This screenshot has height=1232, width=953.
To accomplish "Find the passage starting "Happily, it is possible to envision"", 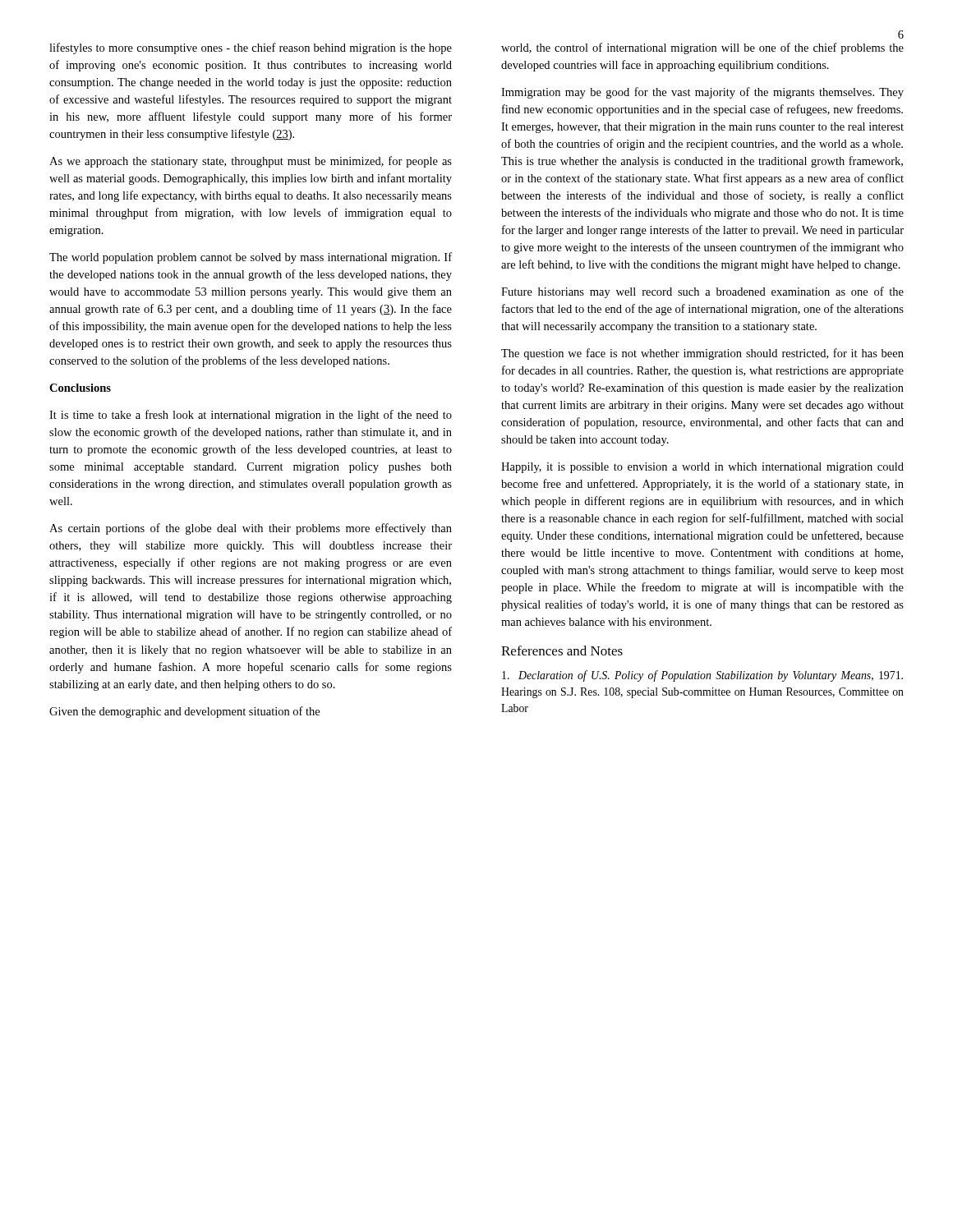I will [x=702, y=545].
